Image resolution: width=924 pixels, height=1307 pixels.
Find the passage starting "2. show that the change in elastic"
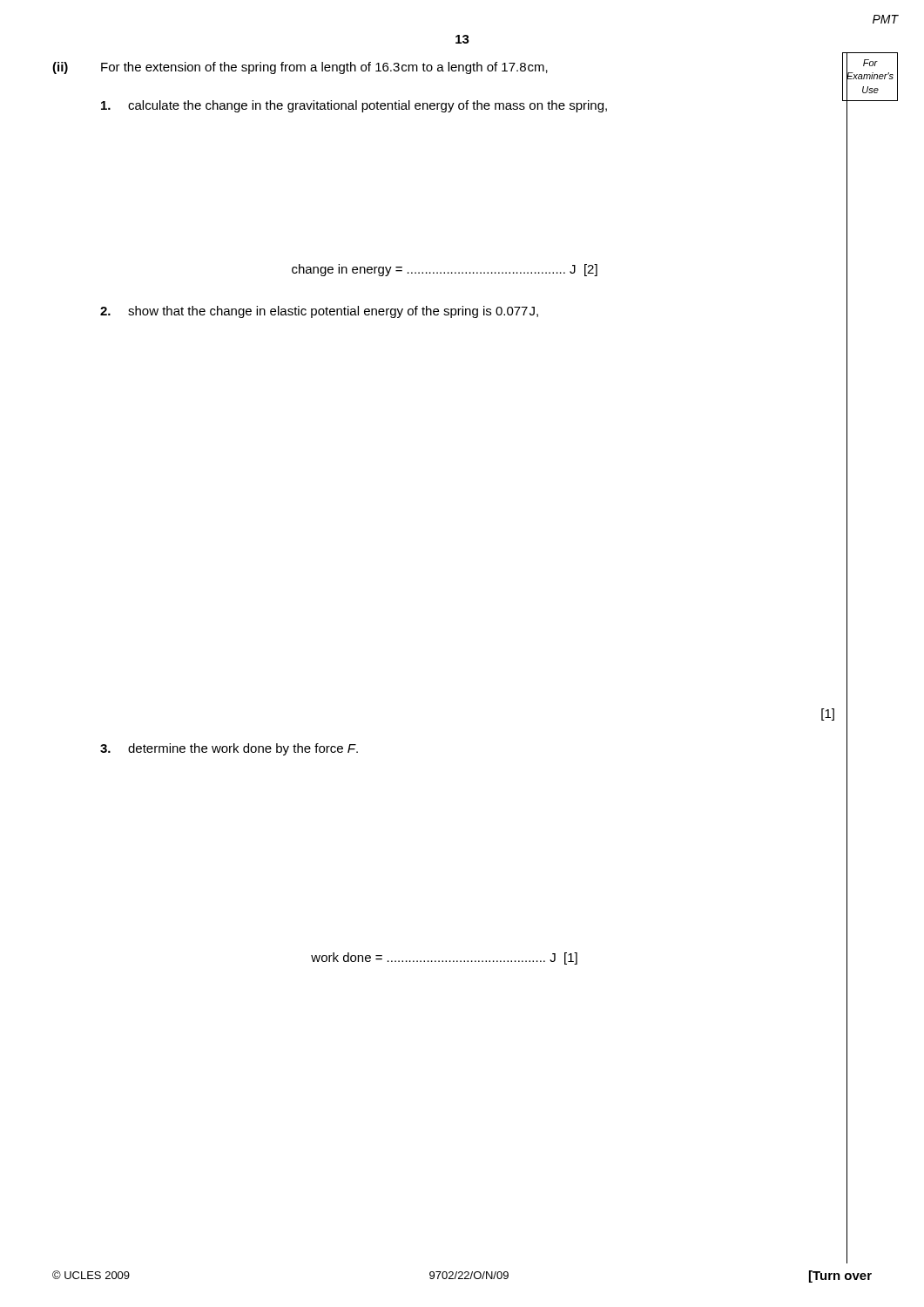pyautogui.click(x=320, y=311)
